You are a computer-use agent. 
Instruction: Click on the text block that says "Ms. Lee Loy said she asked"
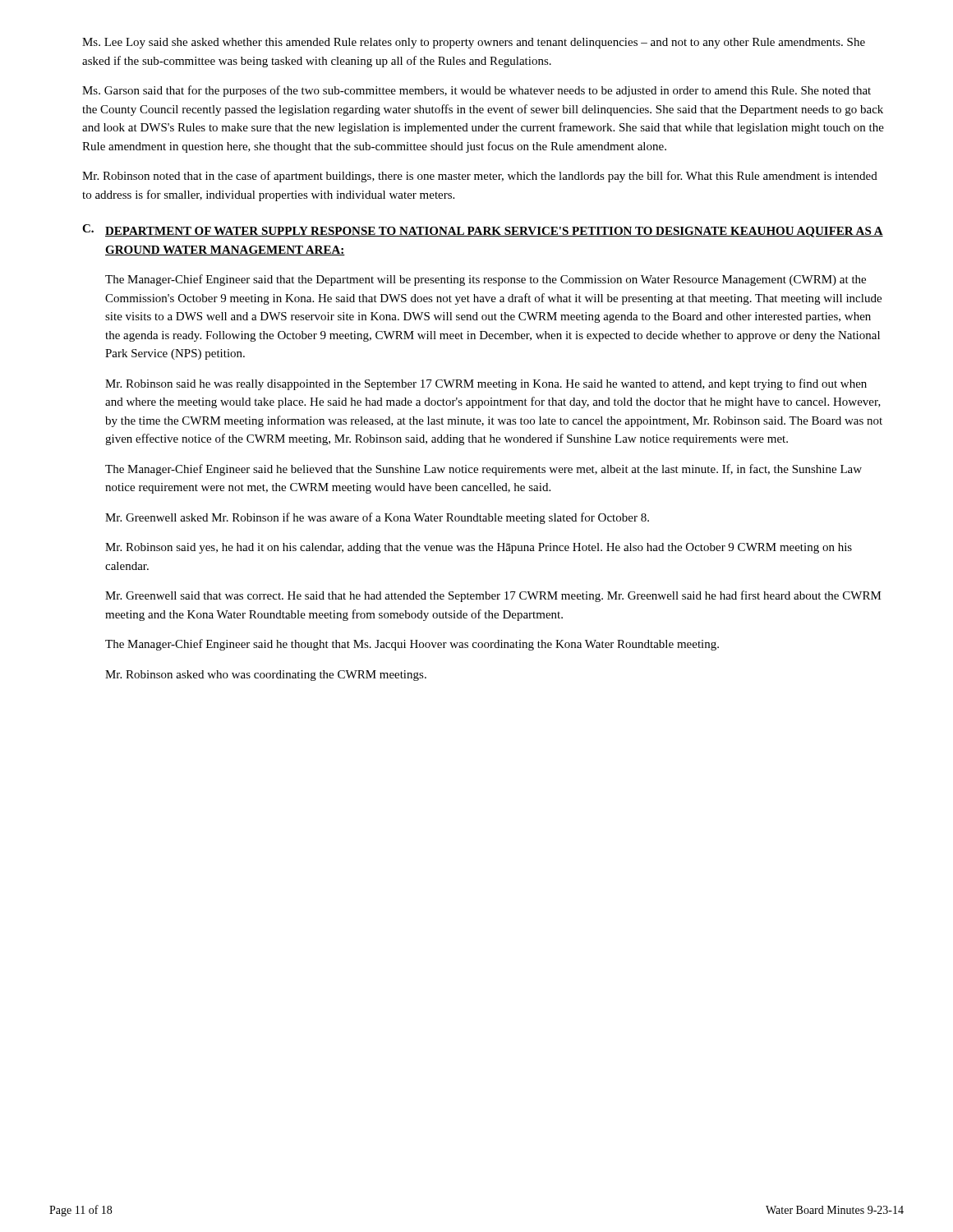(474, 51)
